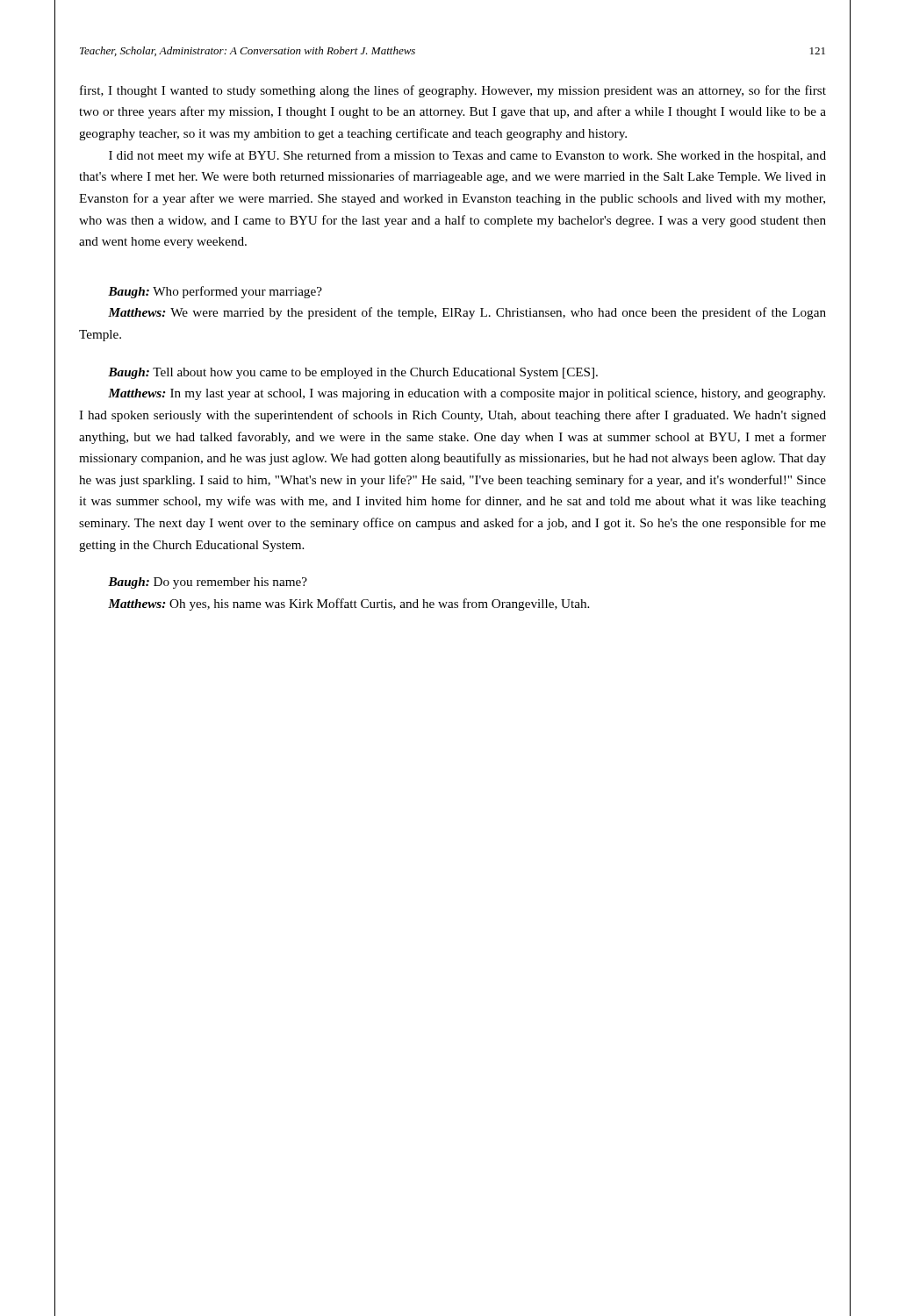This screenshot has height=1316, width=905.
Task: Select the passage starting "Matthews: In my"
Action: coord(452,469)
